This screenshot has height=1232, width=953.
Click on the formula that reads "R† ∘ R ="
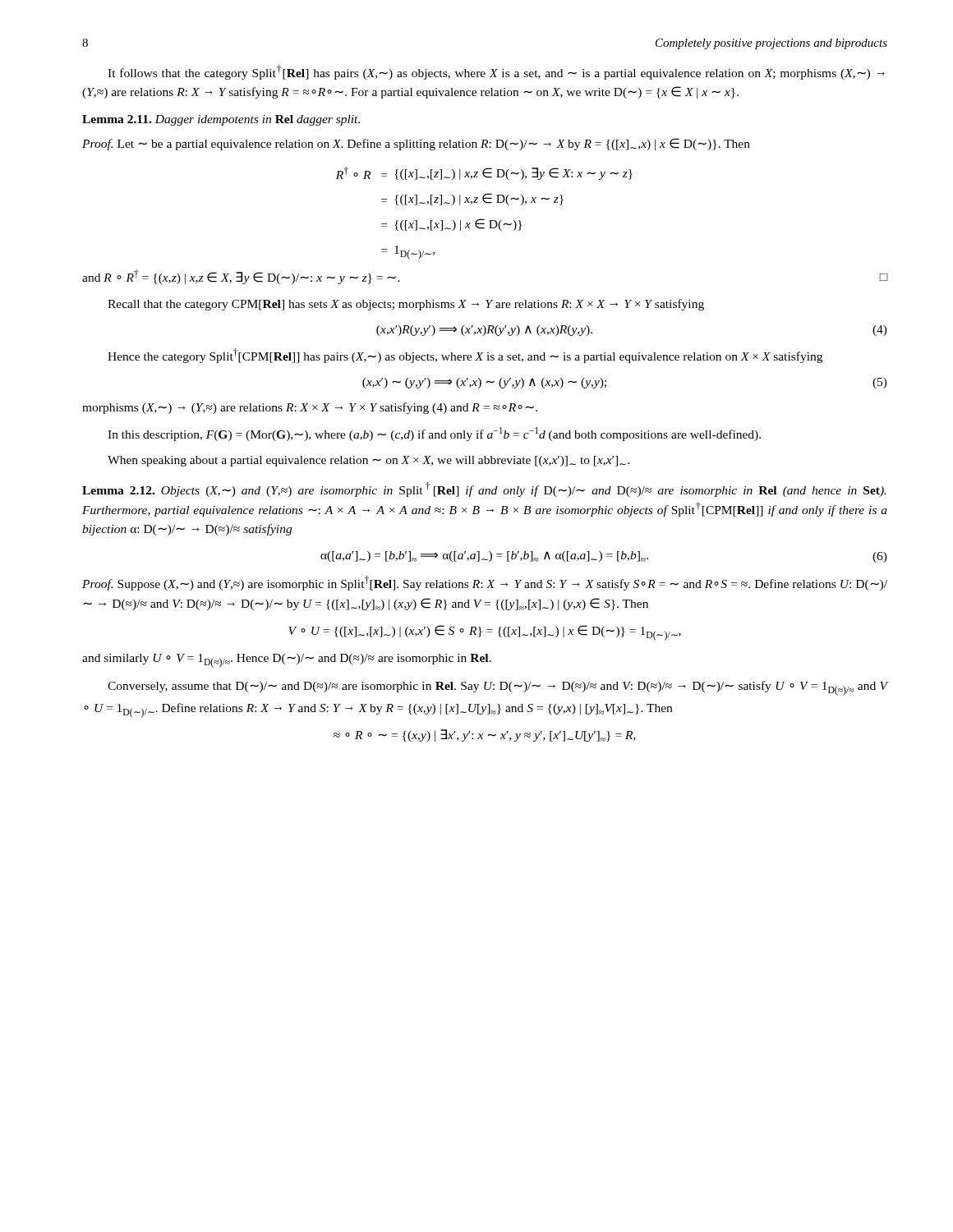click(485, 213)
